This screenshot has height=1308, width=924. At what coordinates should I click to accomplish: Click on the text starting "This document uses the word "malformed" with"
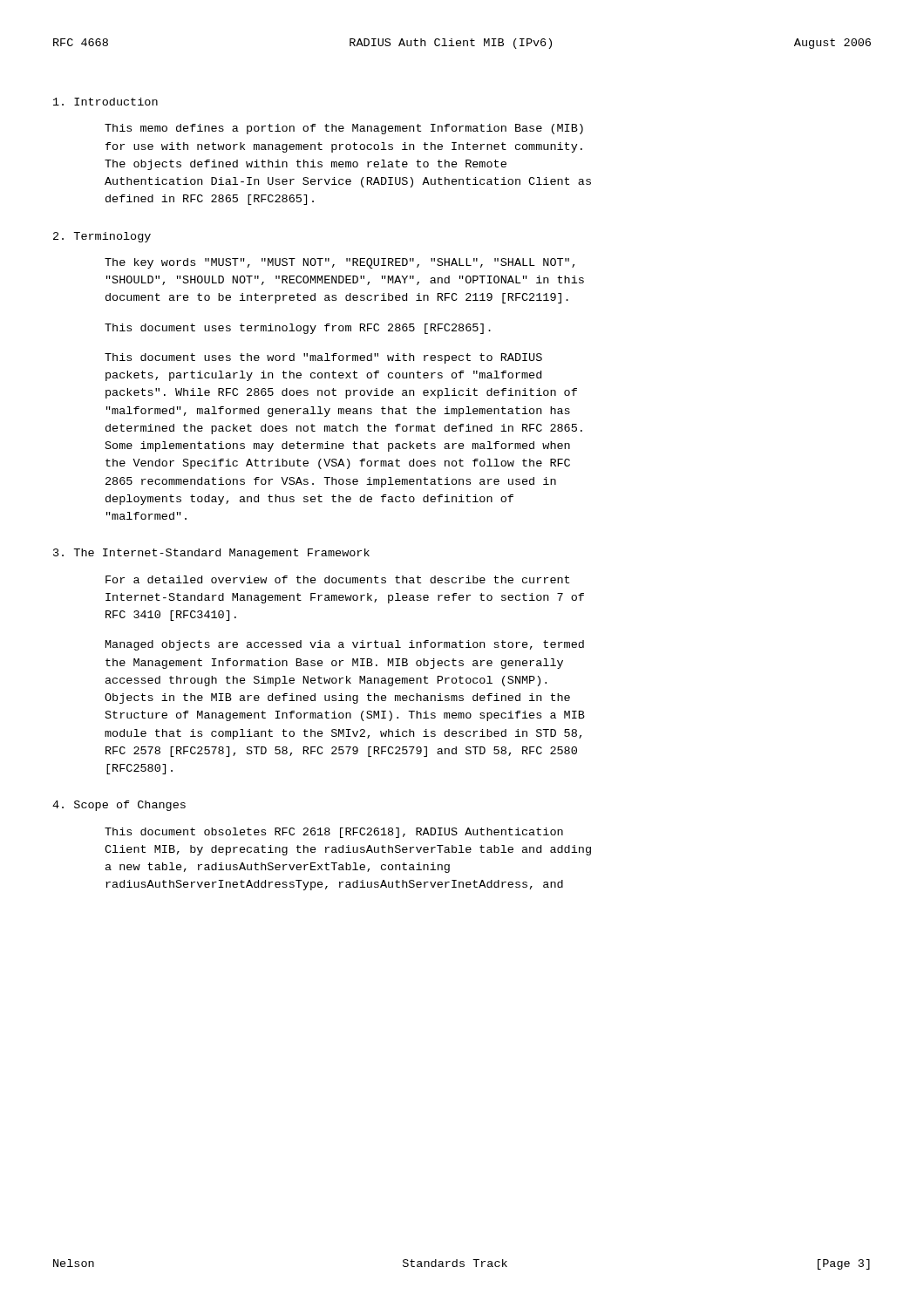[x=345, y=437]
